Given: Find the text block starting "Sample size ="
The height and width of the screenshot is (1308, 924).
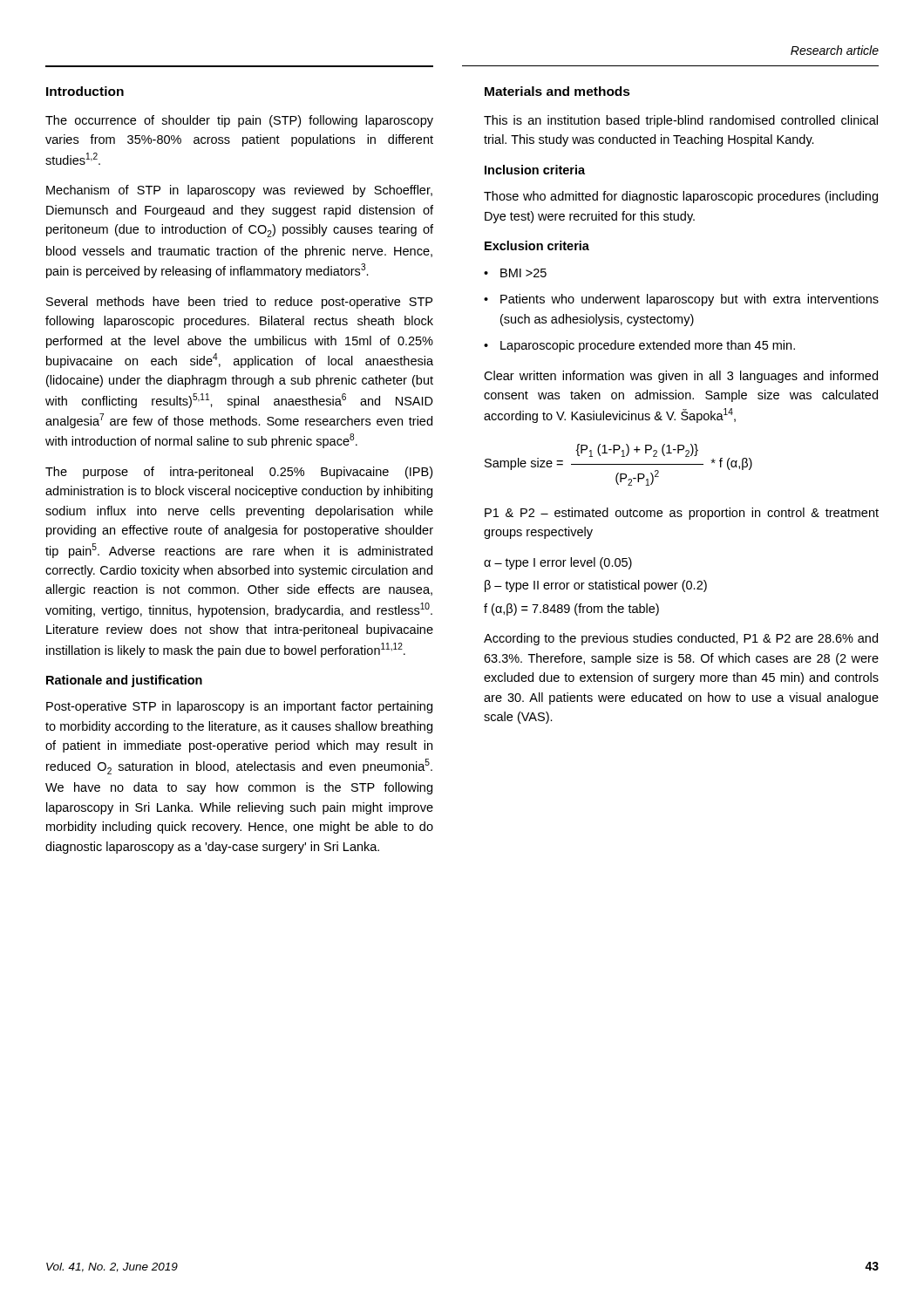Looking at the screenshot, I should pos(618,464).
